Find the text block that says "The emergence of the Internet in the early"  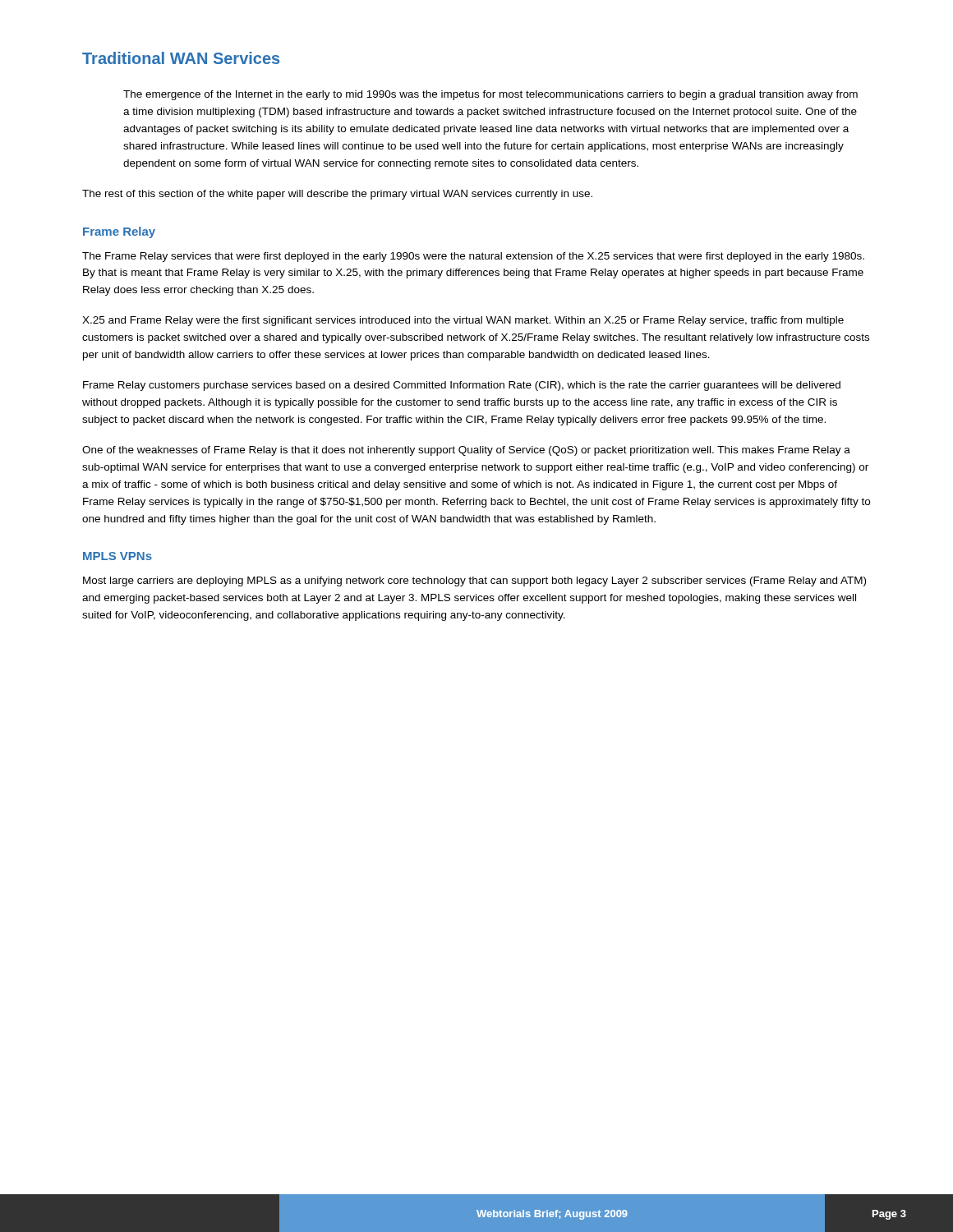pyautogui.click(x=491, y=128)
